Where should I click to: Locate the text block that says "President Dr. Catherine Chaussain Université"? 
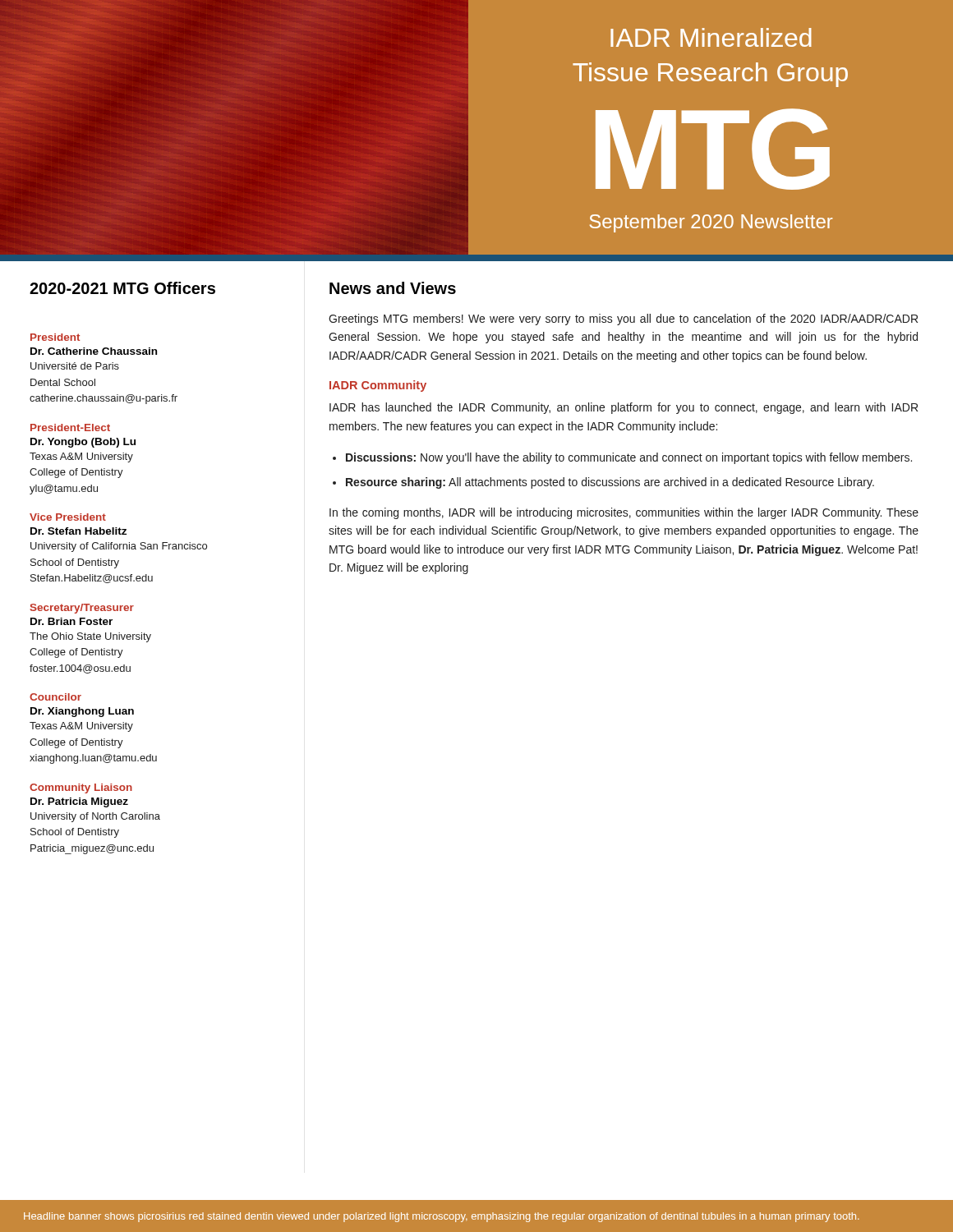point(55,337)
